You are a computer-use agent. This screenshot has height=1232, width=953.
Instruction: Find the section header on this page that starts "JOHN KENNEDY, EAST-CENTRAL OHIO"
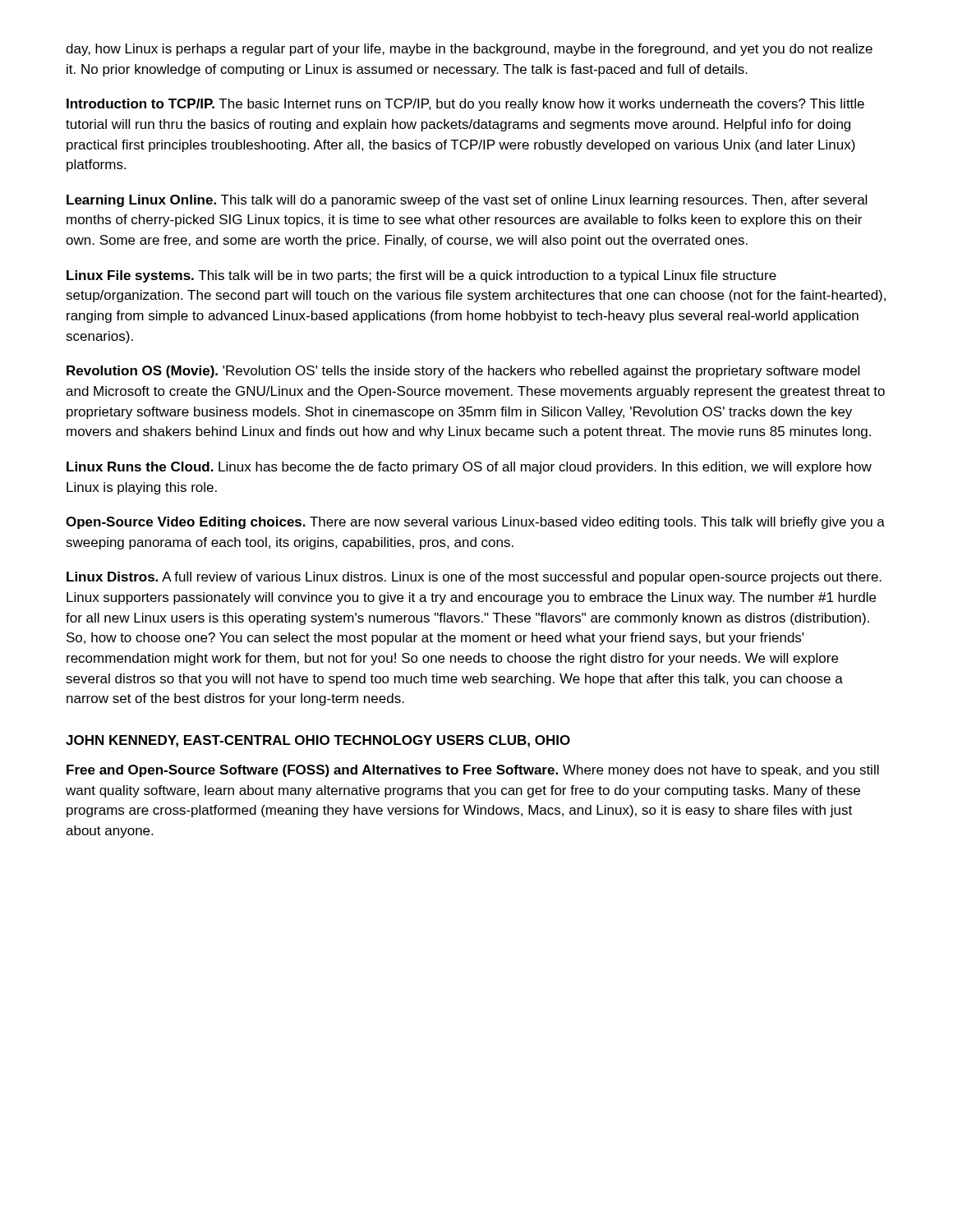coord(318,740)
